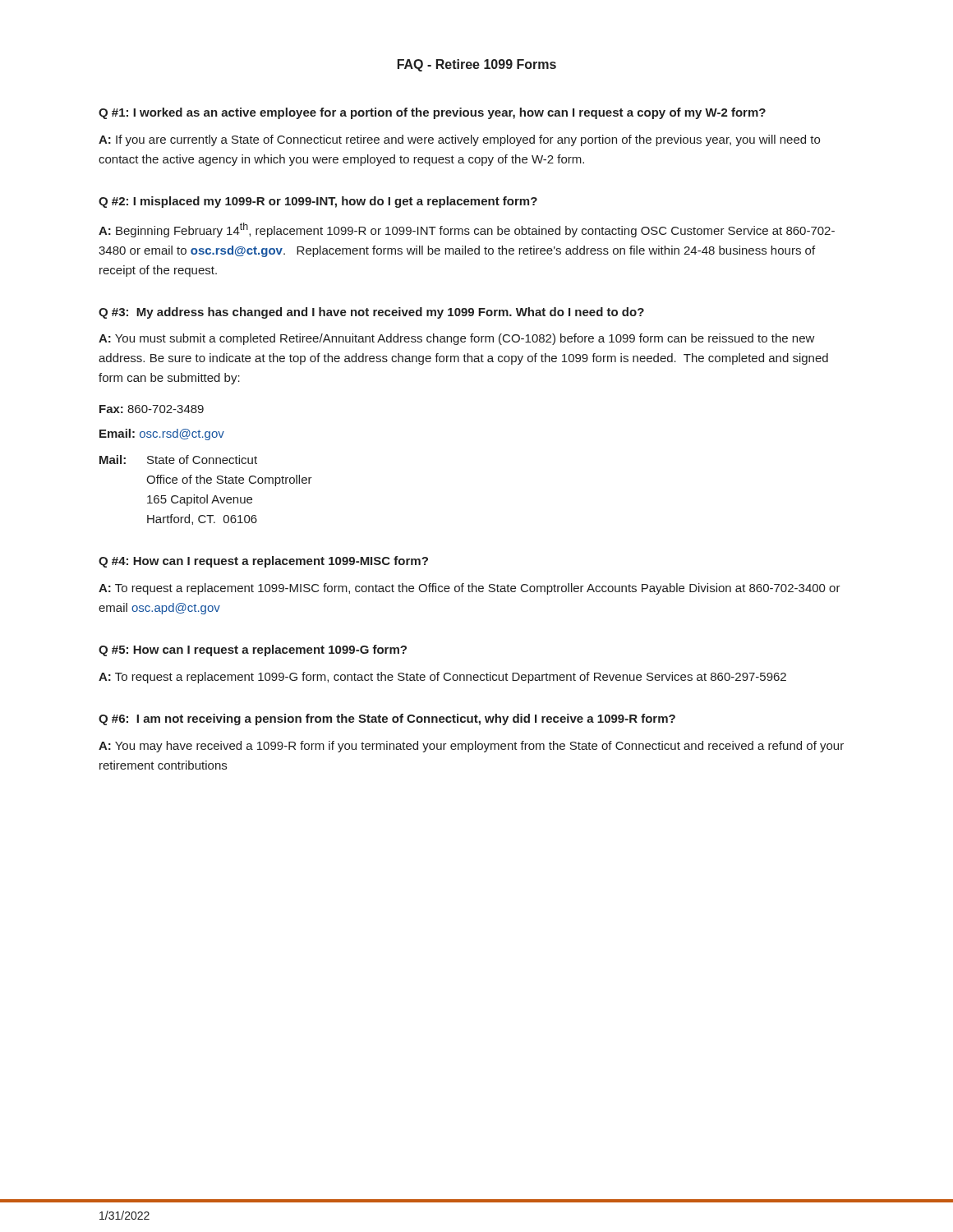The width and height of the screenshot is (953, 1232).
Task: Find the block on this page that starts "A: You may have"
Action: pos(471,755)
